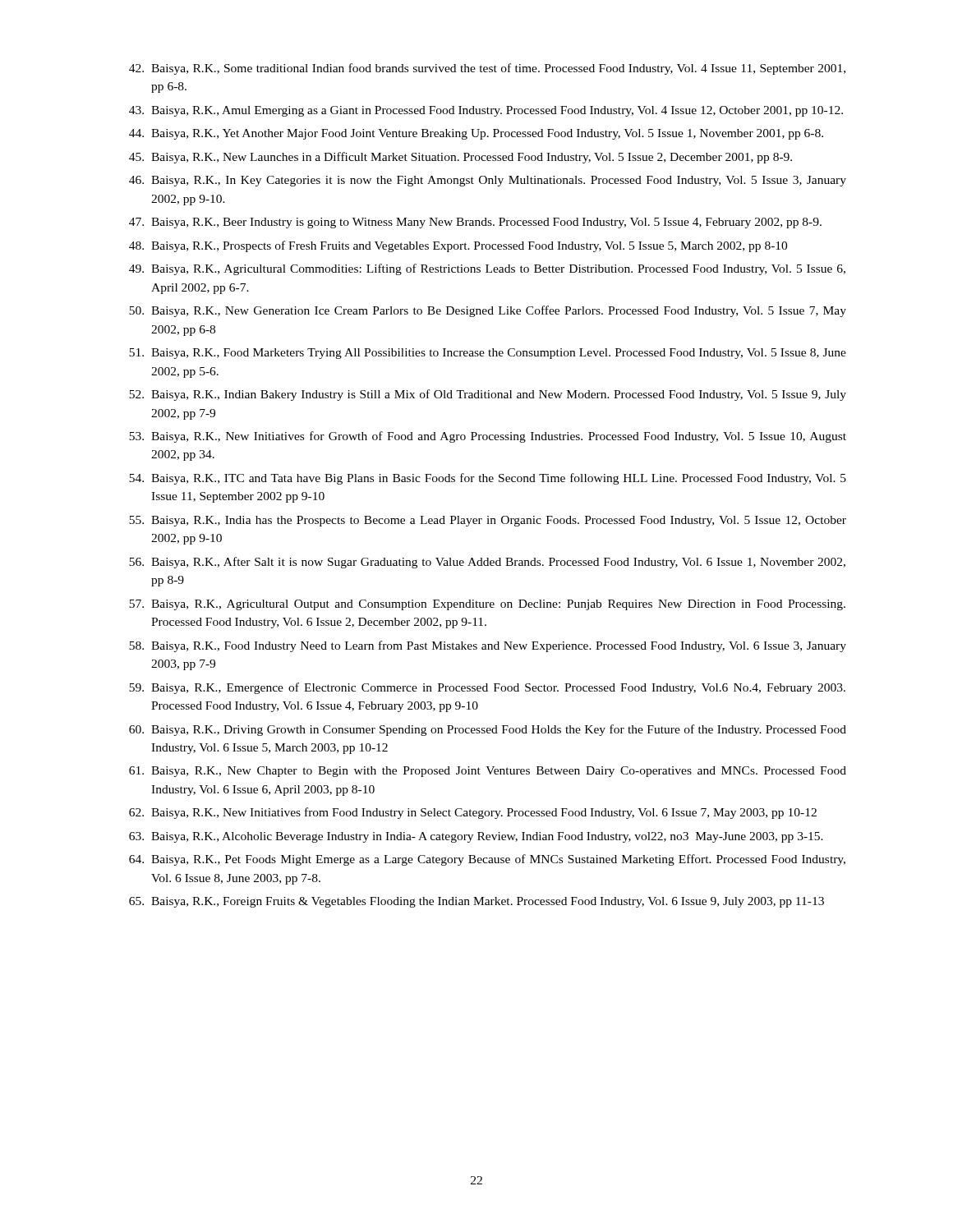Find the text starting "45. Baisya, R.K., New Launches"
Image resolution: width=953 pixels, height=1232 pixels.
pyautogui.click(x=476, y=157)
